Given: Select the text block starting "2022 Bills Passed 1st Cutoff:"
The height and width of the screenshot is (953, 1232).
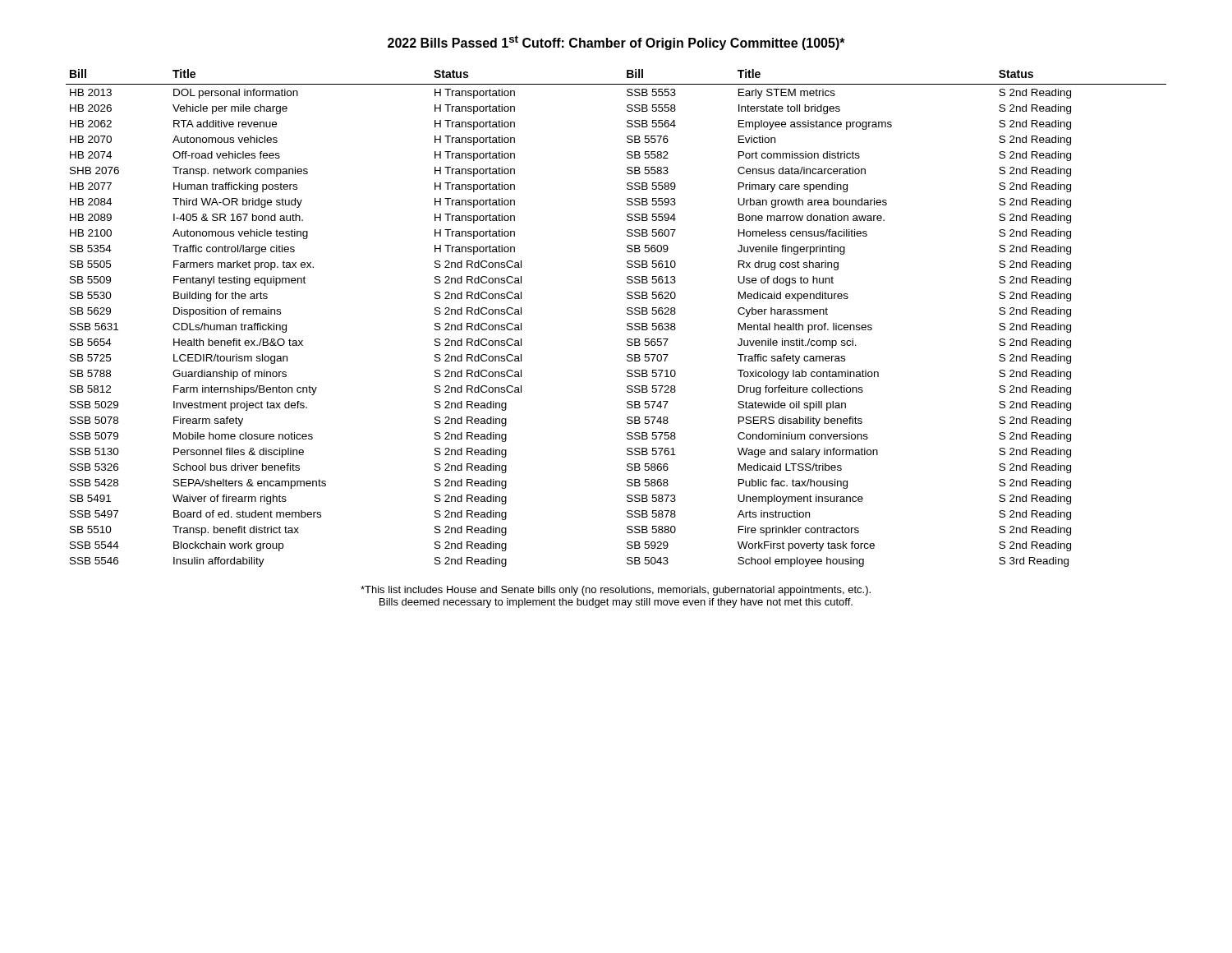Looking at the screenshot, I should coord(616,42).
